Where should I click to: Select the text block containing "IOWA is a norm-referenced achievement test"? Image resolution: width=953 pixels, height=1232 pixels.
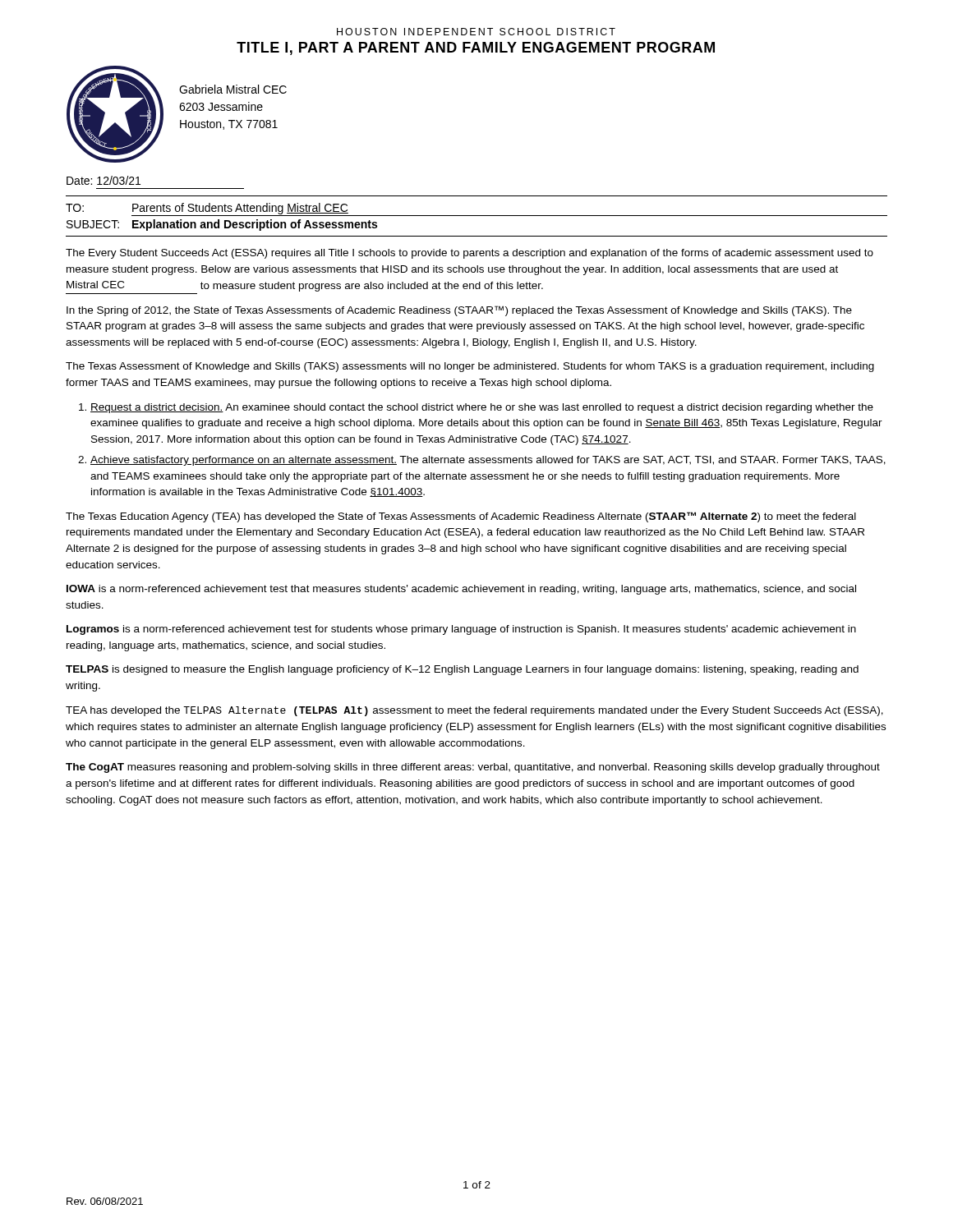[461, 597]
